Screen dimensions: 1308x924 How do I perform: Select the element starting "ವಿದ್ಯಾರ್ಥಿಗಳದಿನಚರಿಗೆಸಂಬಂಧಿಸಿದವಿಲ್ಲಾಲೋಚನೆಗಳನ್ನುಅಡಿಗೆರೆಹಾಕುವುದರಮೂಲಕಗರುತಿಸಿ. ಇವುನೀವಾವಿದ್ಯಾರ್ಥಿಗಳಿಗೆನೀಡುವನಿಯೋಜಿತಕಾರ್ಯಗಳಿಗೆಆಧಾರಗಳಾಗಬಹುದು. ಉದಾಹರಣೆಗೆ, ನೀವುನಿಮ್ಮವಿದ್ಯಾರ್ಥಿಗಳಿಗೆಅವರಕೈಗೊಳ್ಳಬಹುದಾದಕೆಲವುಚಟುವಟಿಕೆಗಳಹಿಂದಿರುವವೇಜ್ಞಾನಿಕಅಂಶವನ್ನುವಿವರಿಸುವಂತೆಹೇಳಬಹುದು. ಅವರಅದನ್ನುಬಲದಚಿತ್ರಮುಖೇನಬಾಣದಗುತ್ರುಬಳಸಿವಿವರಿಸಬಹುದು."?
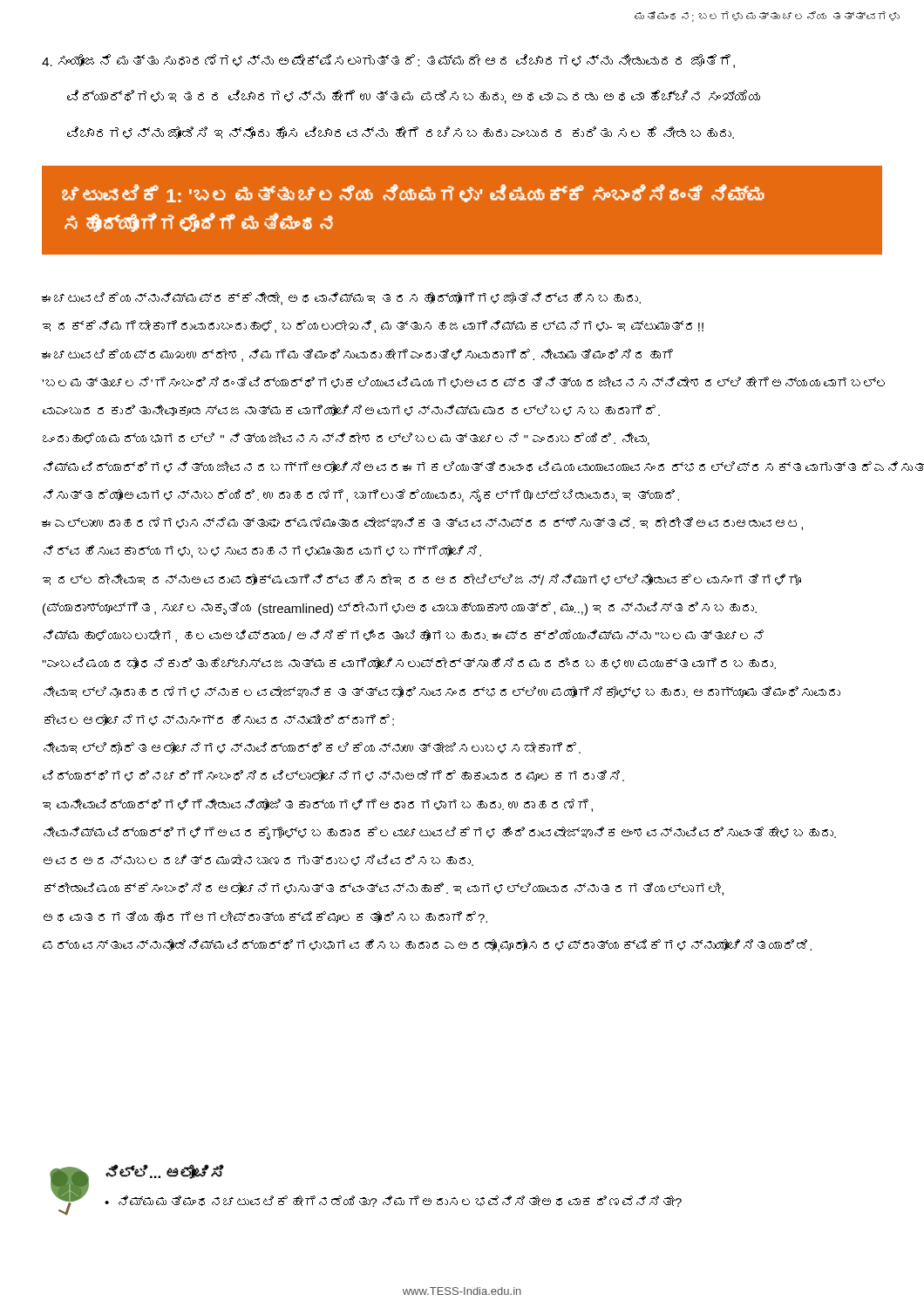[462, 819]
